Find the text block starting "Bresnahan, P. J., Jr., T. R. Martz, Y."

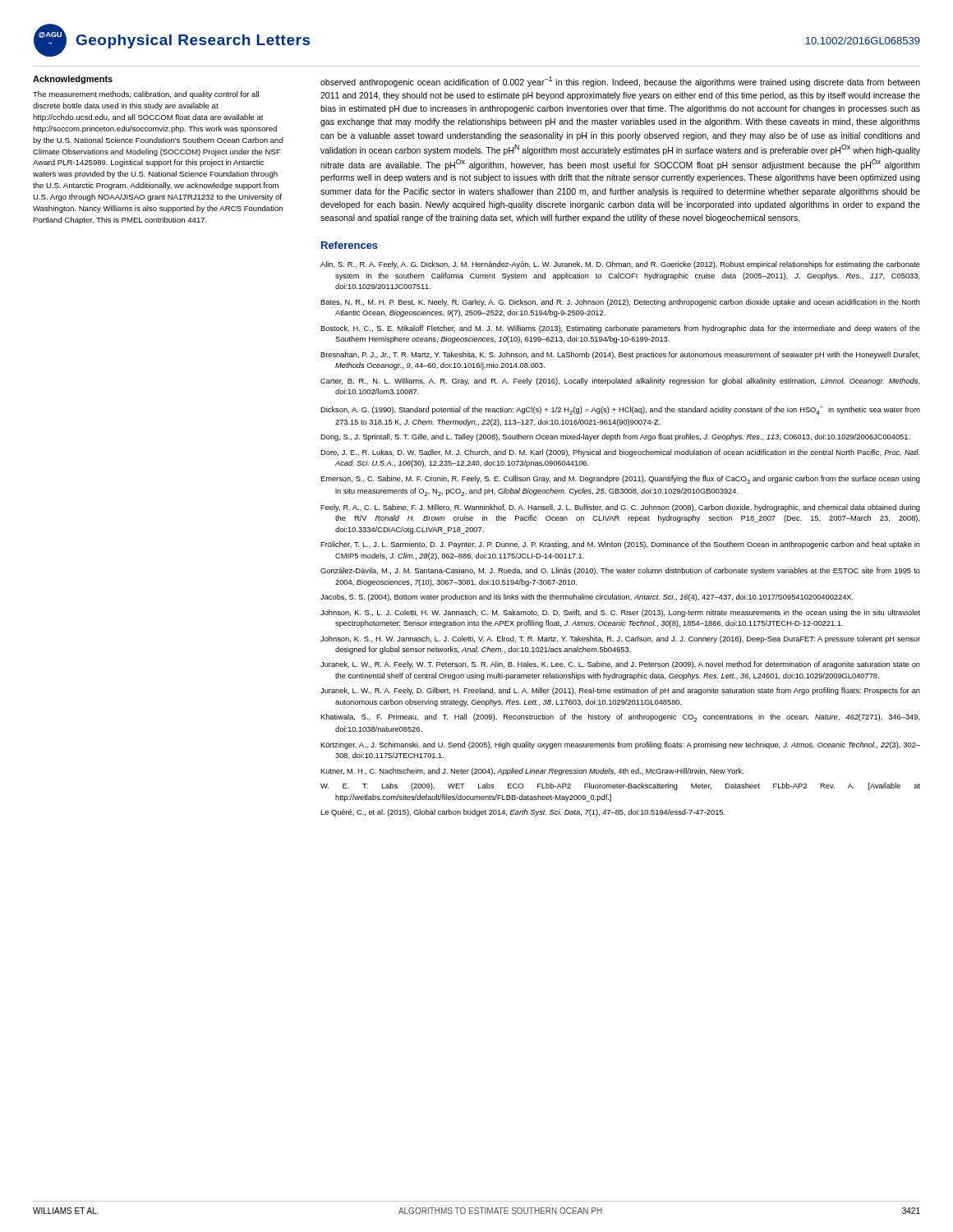click(x=620, y=360)
